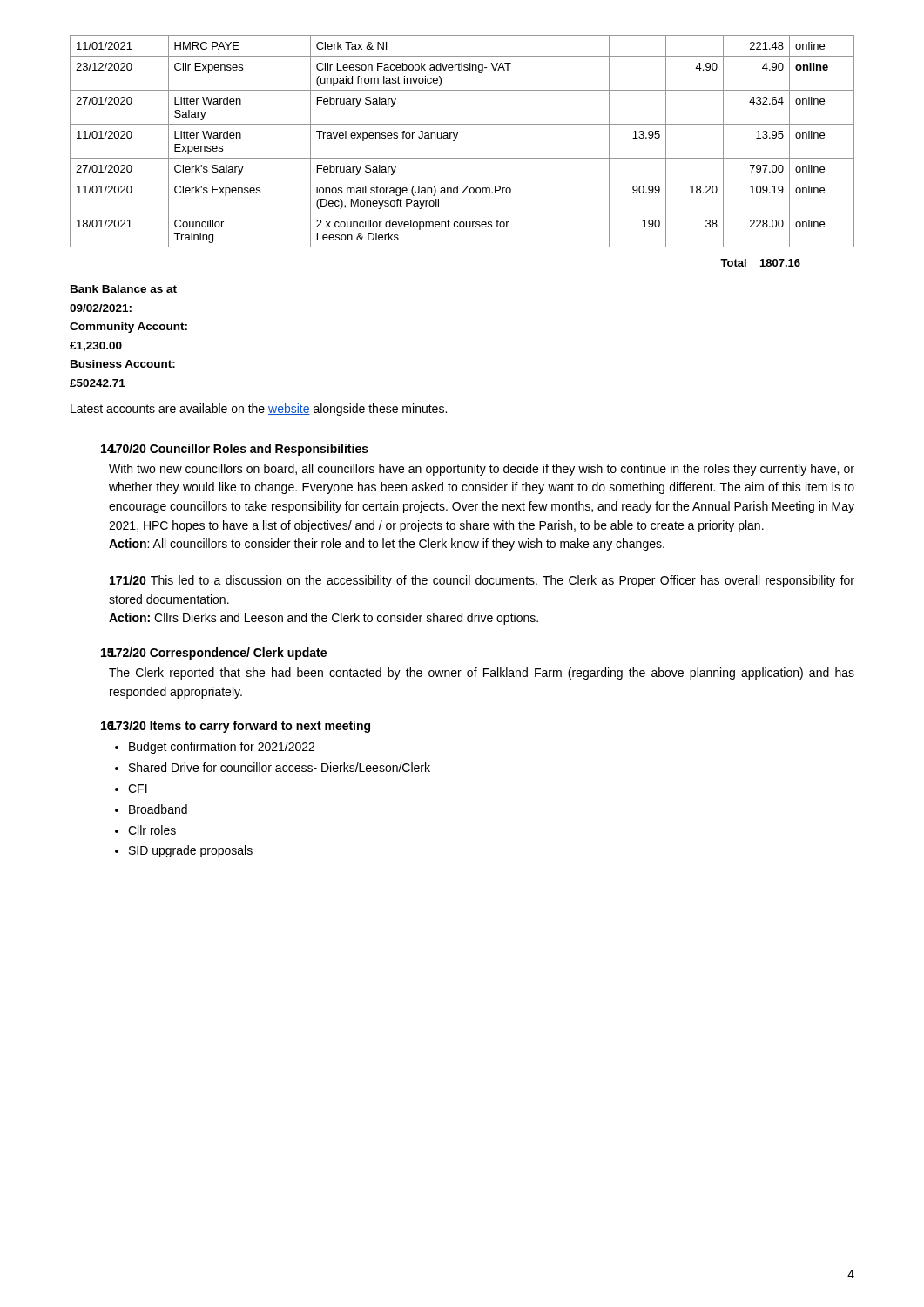Click on the element starting "170/20 Councillor Roles"

click(x=239, y=448)
